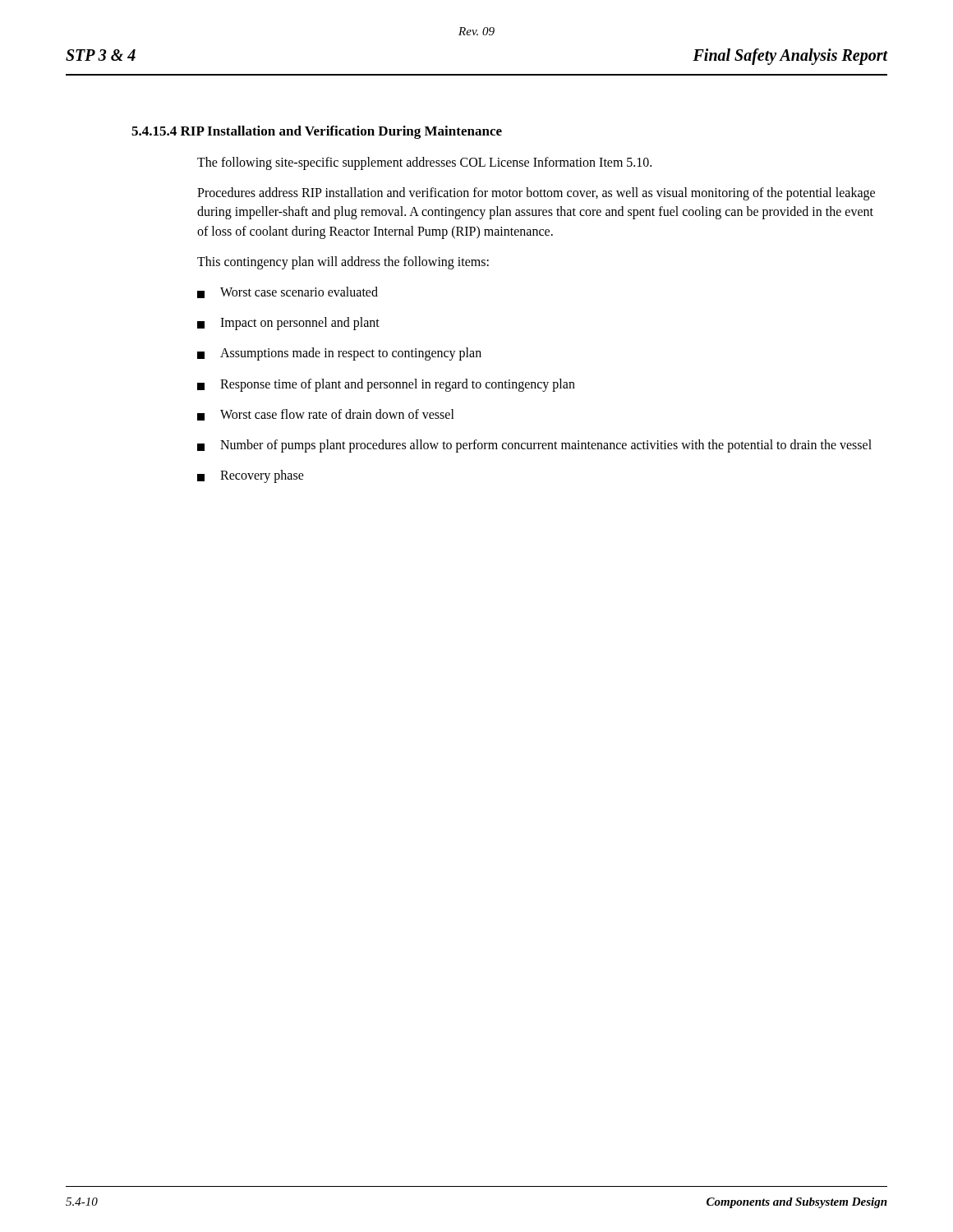Click on the list item with the text "Recovery phase"

click(250, 476)
